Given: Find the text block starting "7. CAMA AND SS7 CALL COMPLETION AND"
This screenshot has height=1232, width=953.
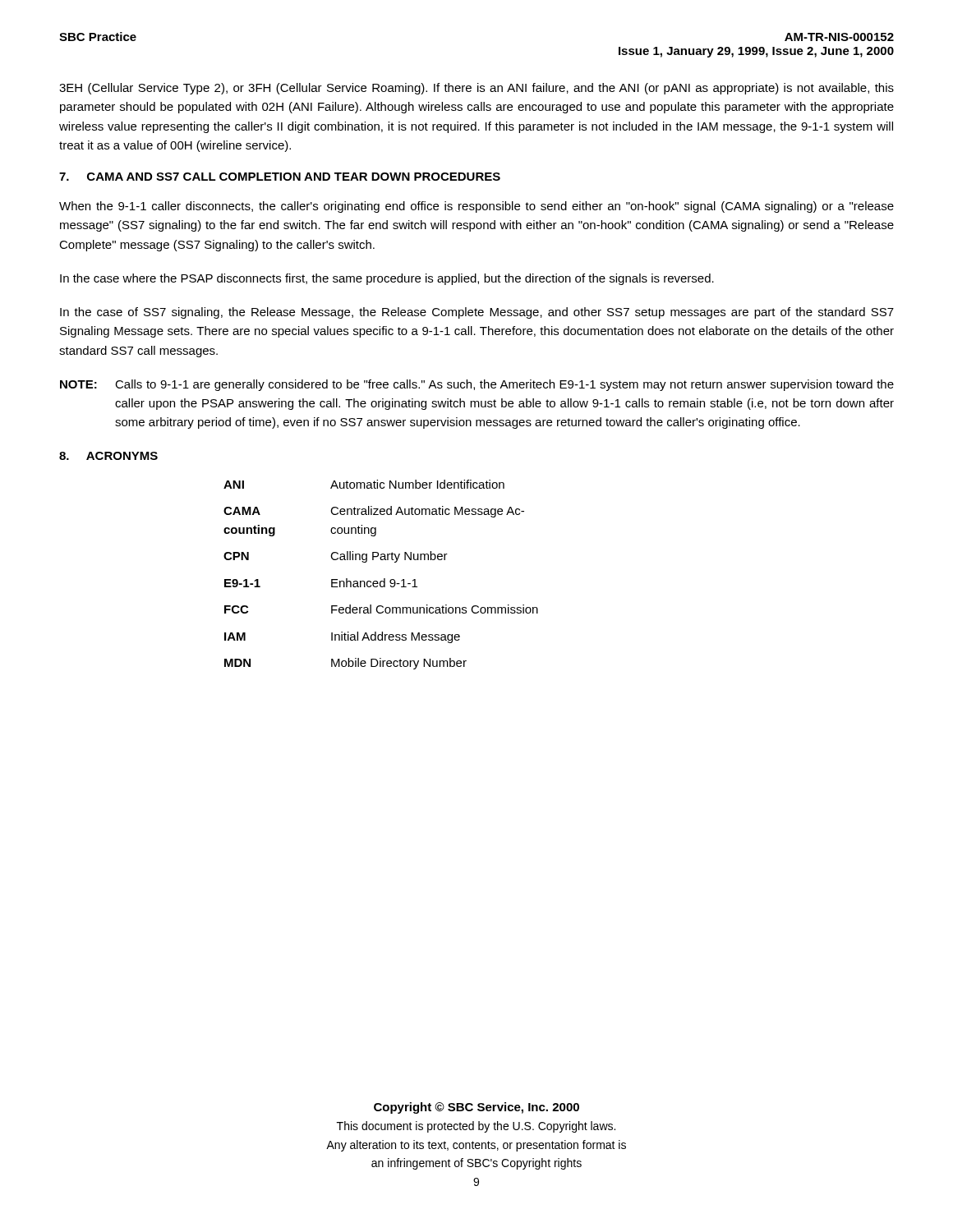Looking at the screenshot, I should click(280, 176).
